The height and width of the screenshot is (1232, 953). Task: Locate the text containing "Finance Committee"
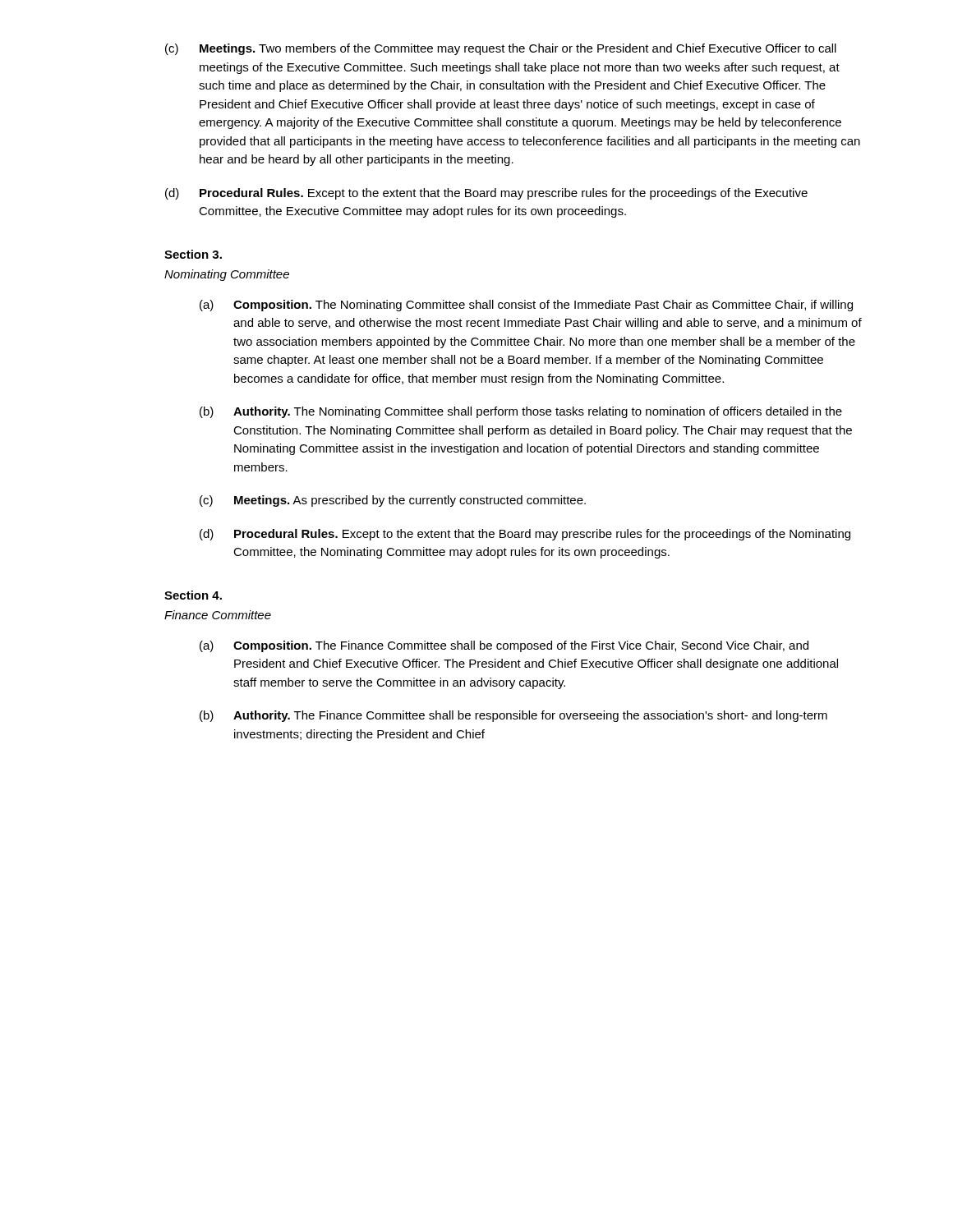(218, 615)
